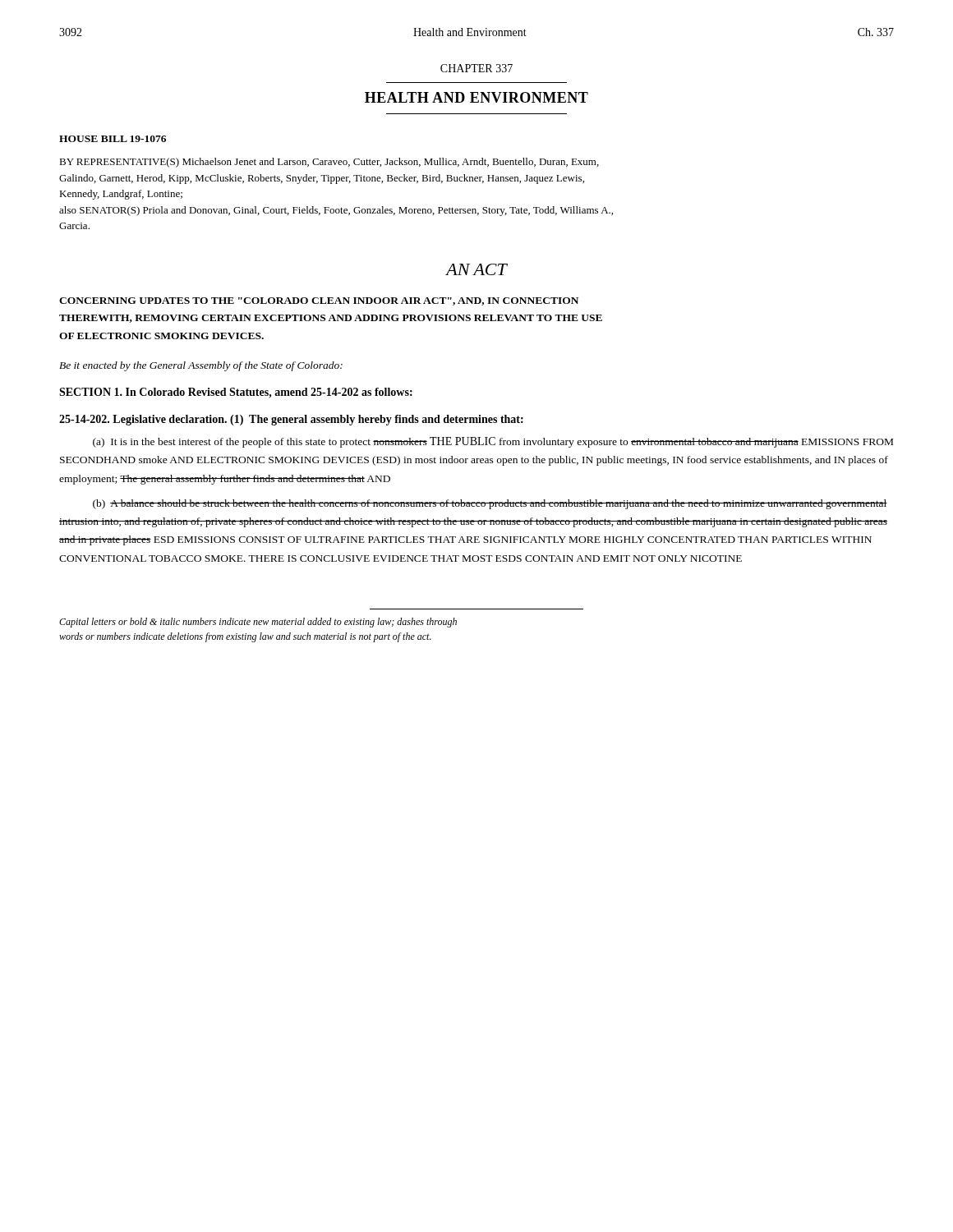Find the section header on this page that starts "SECTION 1. In"
The width and height of the screenshot is (953, 1232).
tap(236, 392)
